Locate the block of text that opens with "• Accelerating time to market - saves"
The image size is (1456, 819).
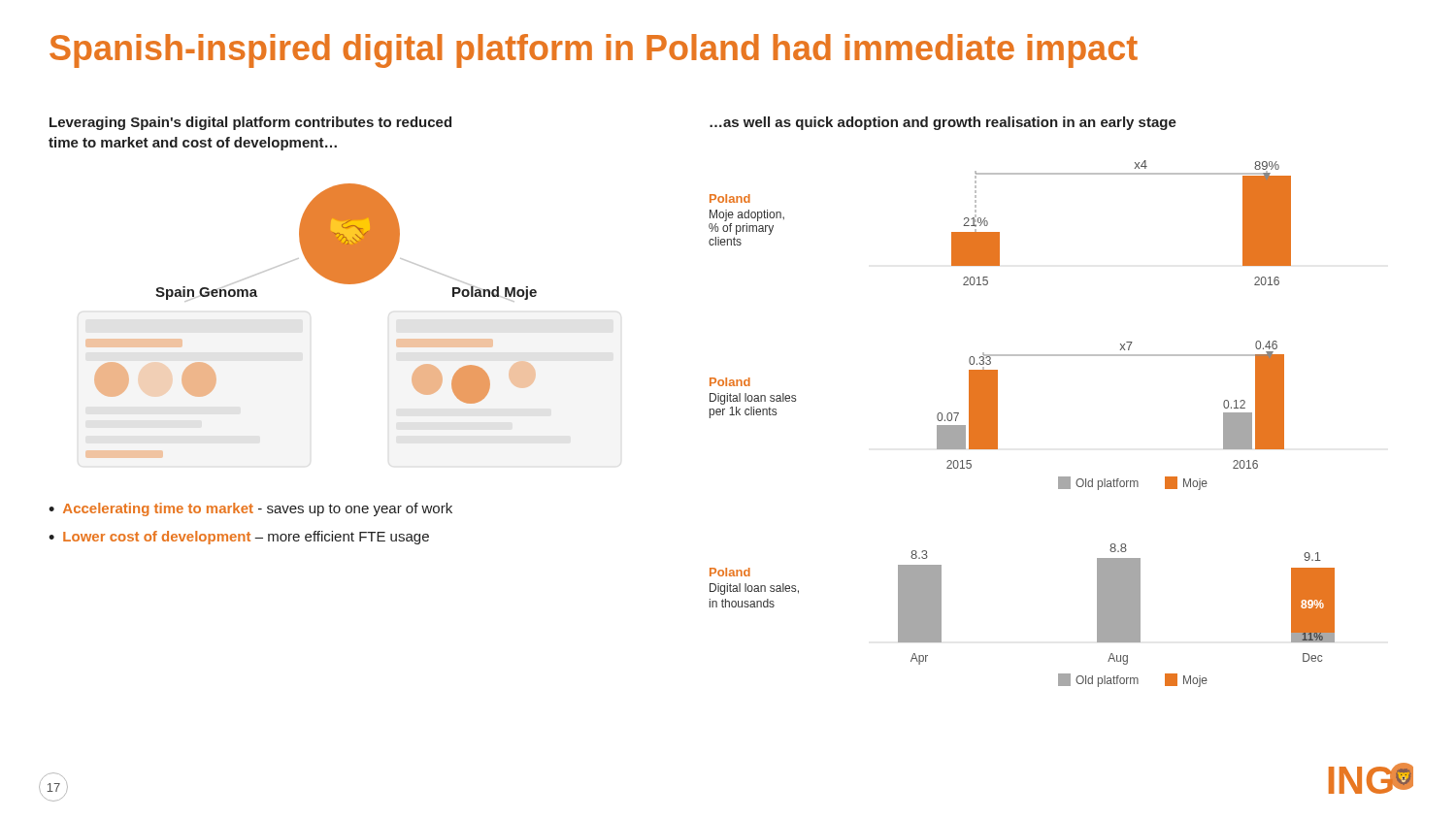click(x=251, y=510)
